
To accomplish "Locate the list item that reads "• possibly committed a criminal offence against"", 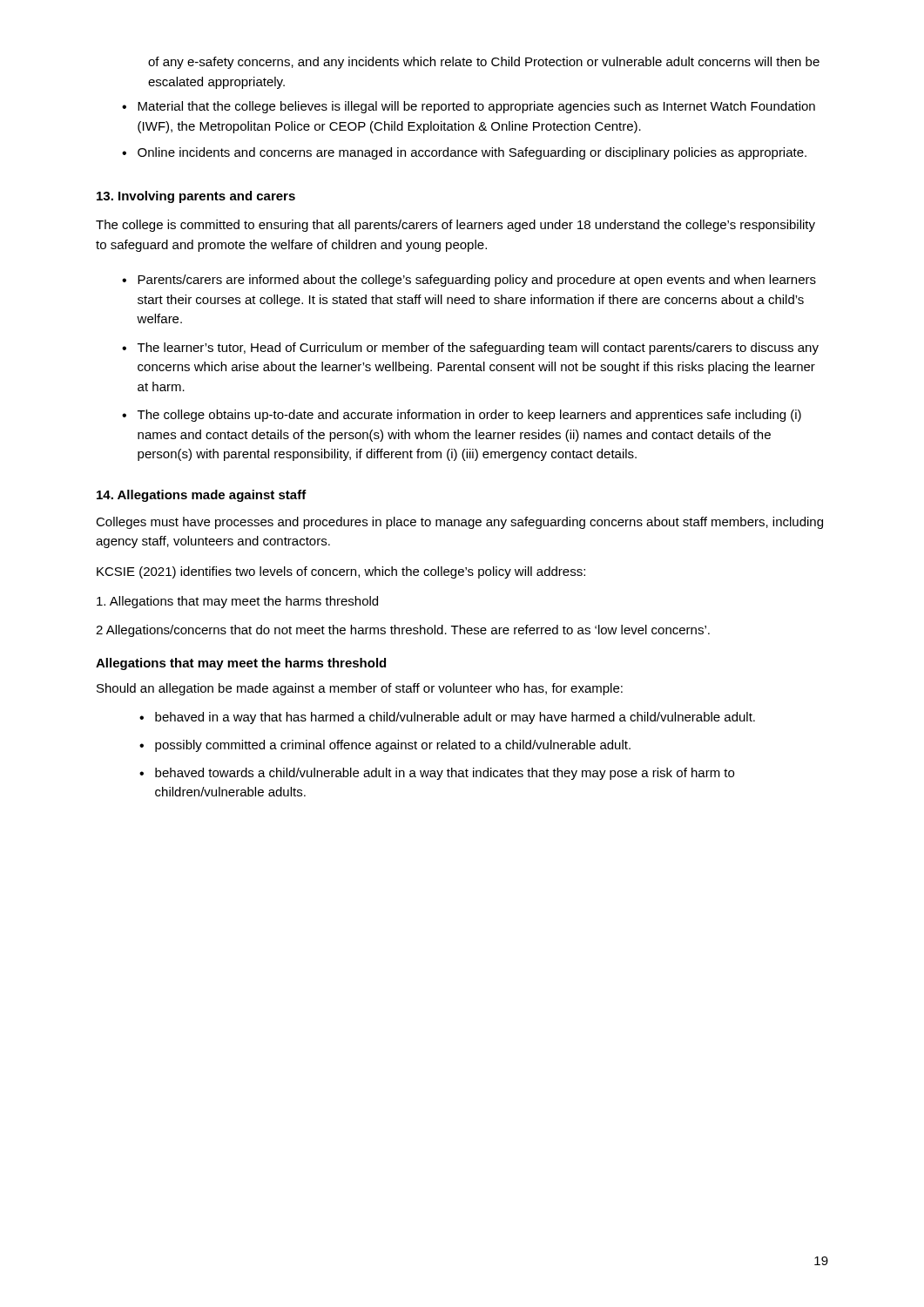I will coord(385,745).
